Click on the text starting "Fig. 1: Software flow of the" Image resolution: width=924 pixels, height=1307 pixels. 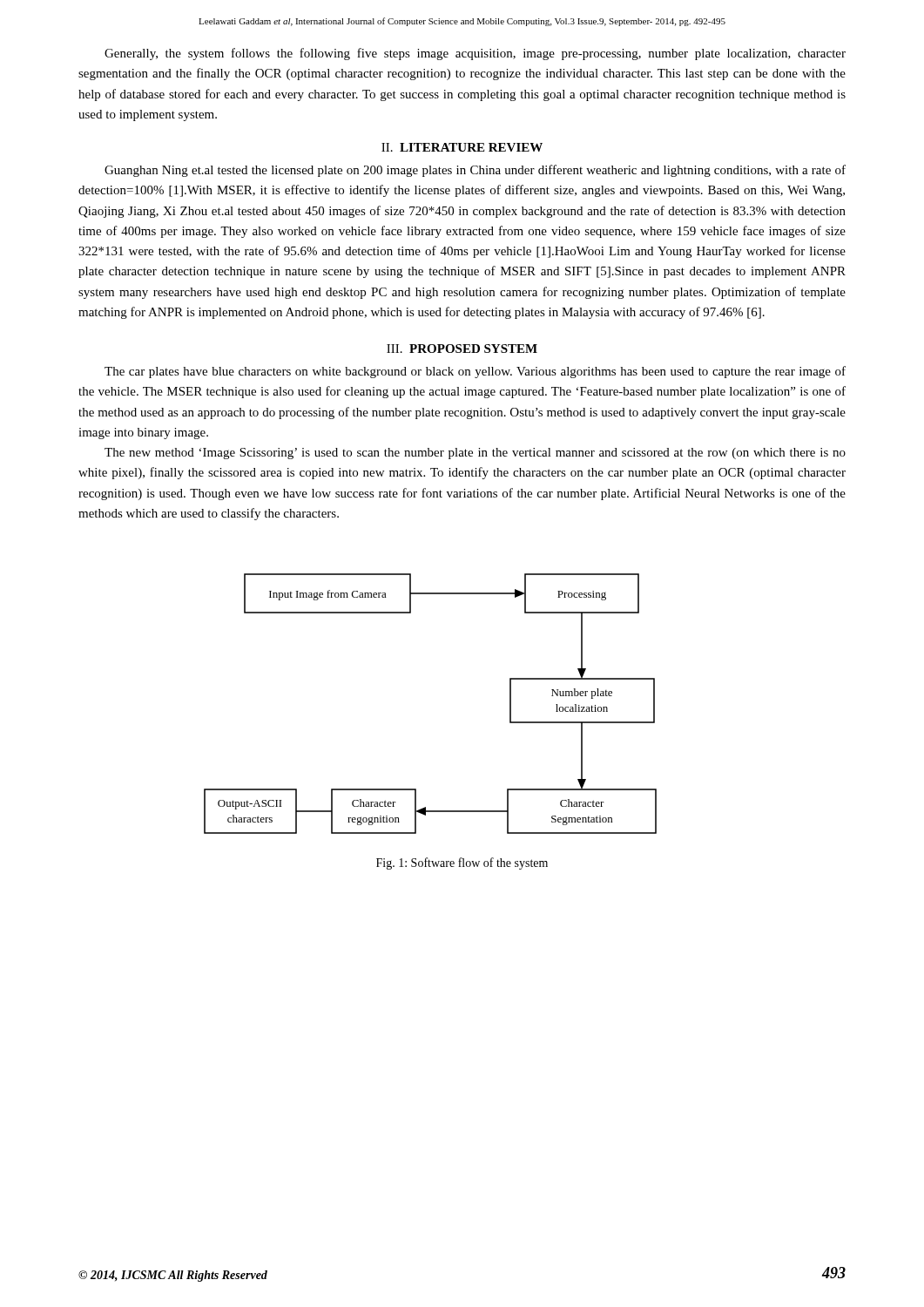[x=462, y=863]
